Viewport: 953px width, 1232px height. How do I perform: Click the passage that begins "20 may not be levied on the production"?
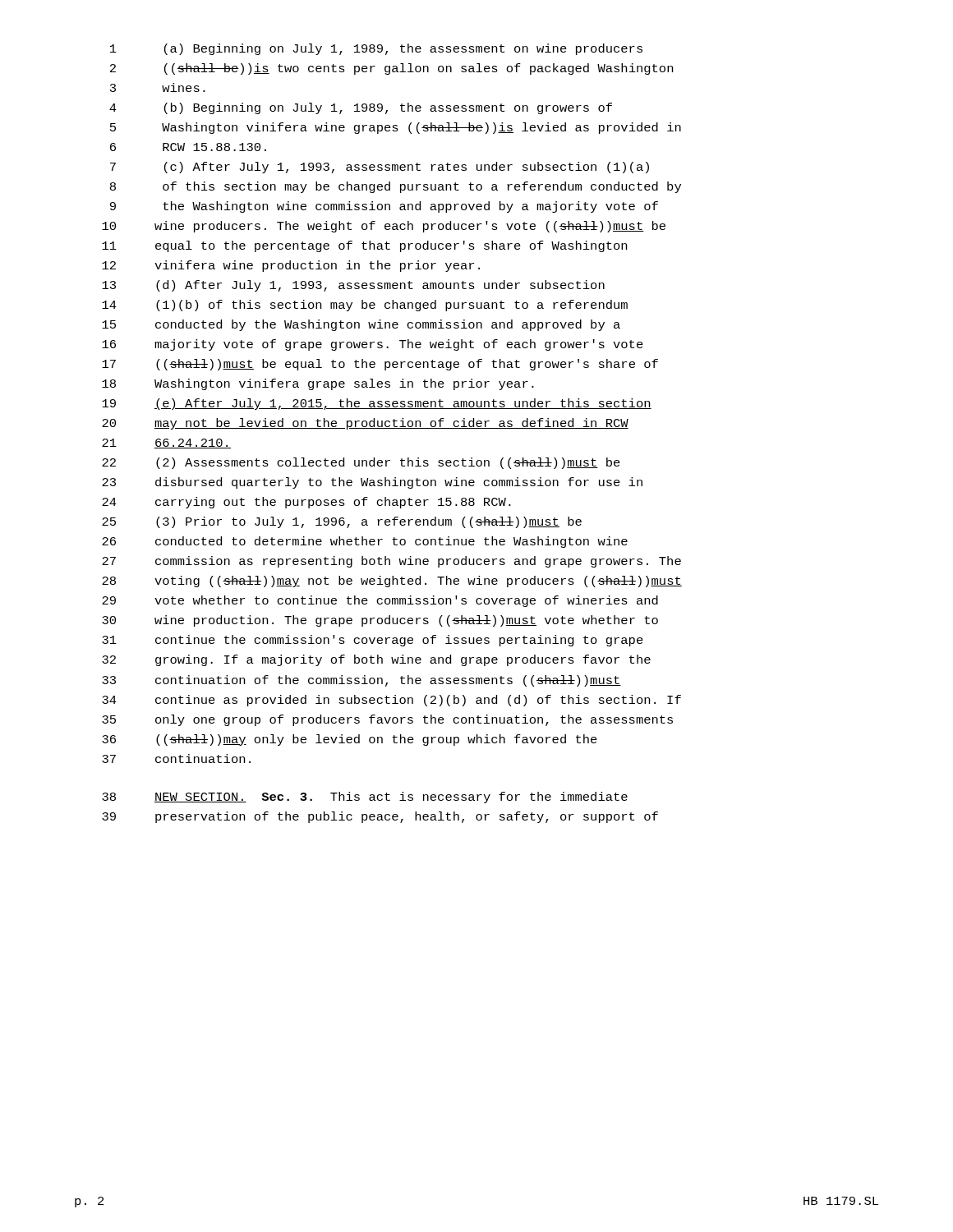(476, 424)
